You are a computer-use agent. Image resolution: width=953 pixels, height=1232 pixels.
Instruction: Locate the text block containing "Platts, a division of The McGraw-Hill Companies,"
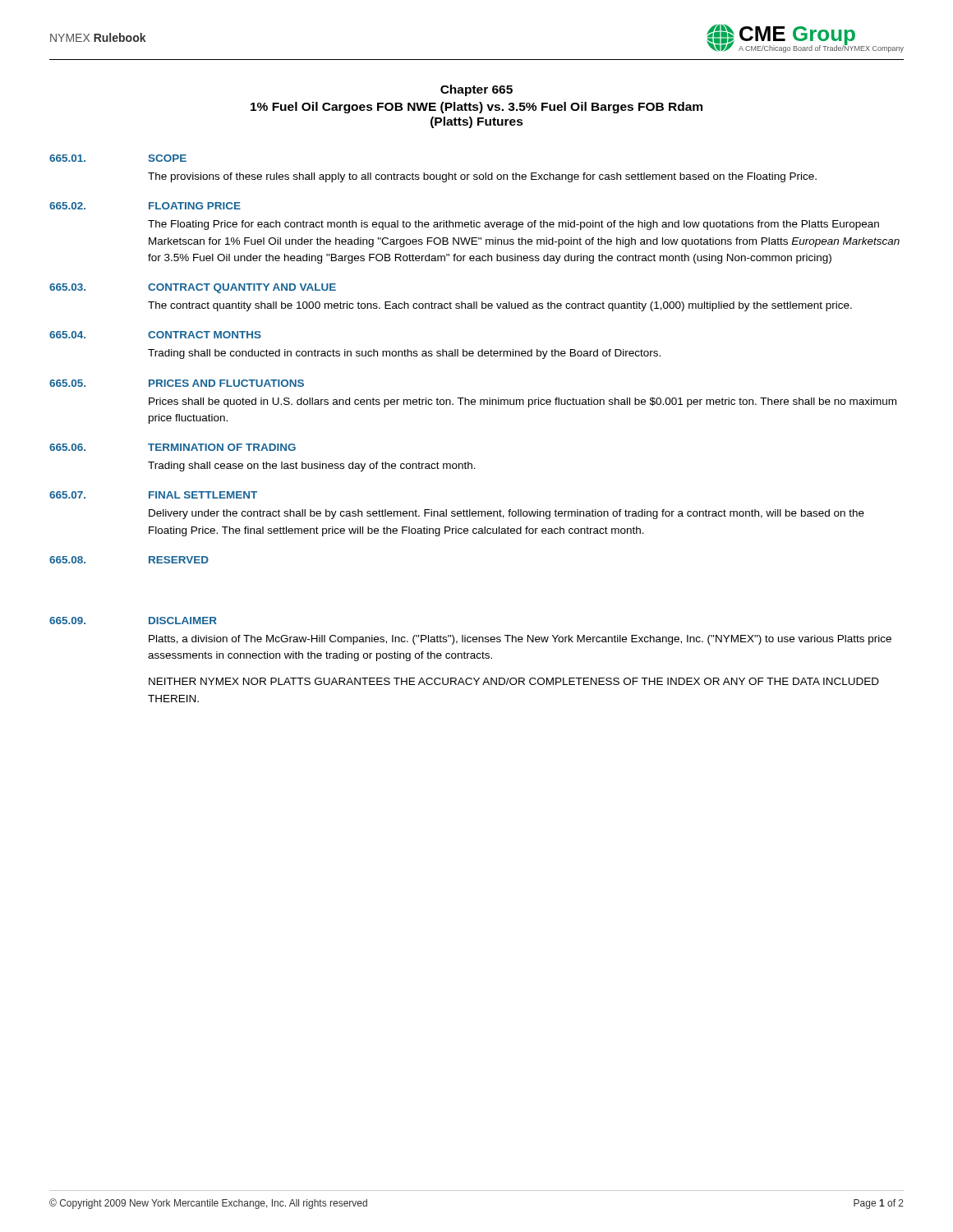pyautogui.click(x=520, y=647)
